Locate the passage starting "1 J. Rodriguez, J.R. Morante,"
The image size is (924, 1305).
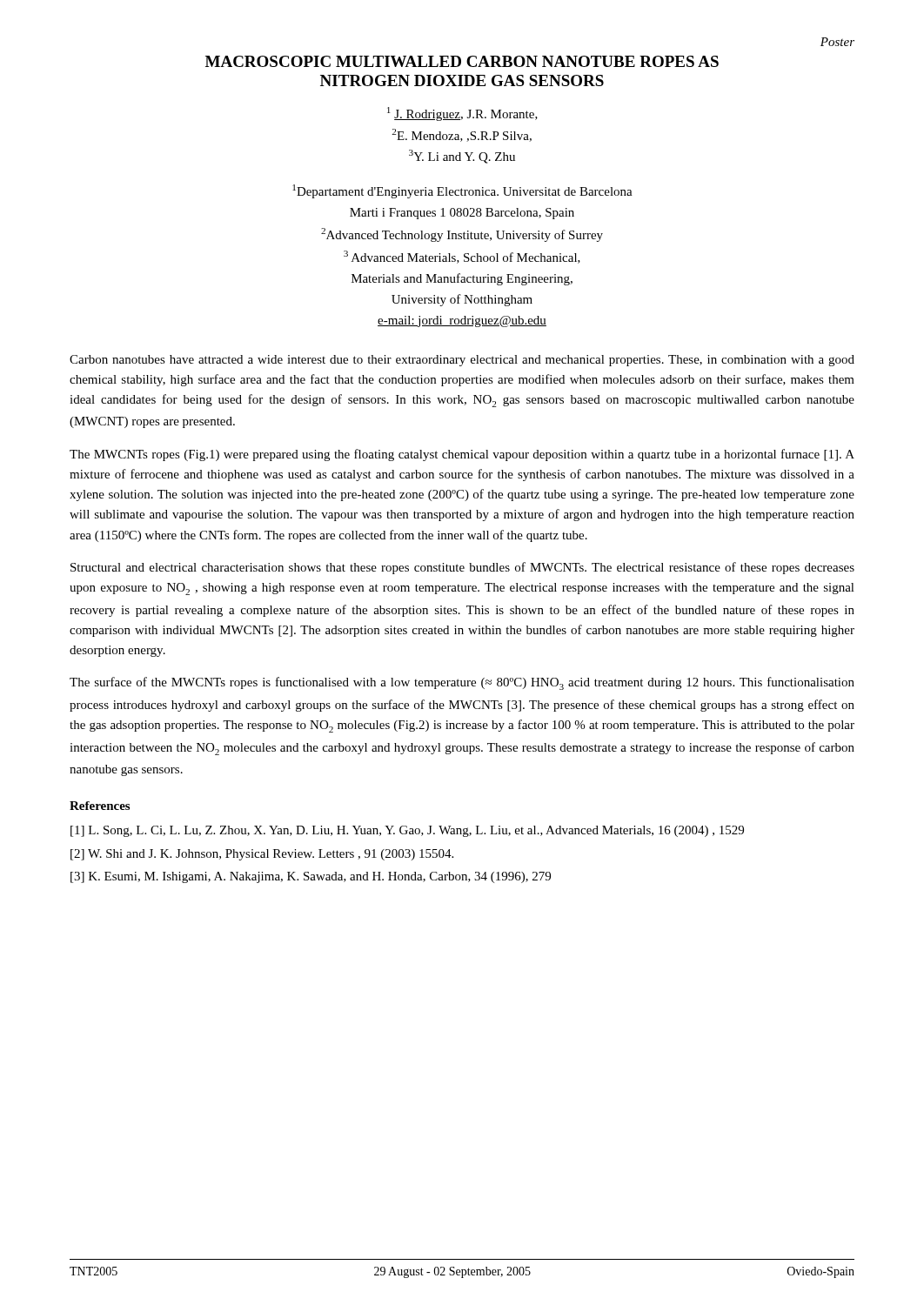pos(462,134)
